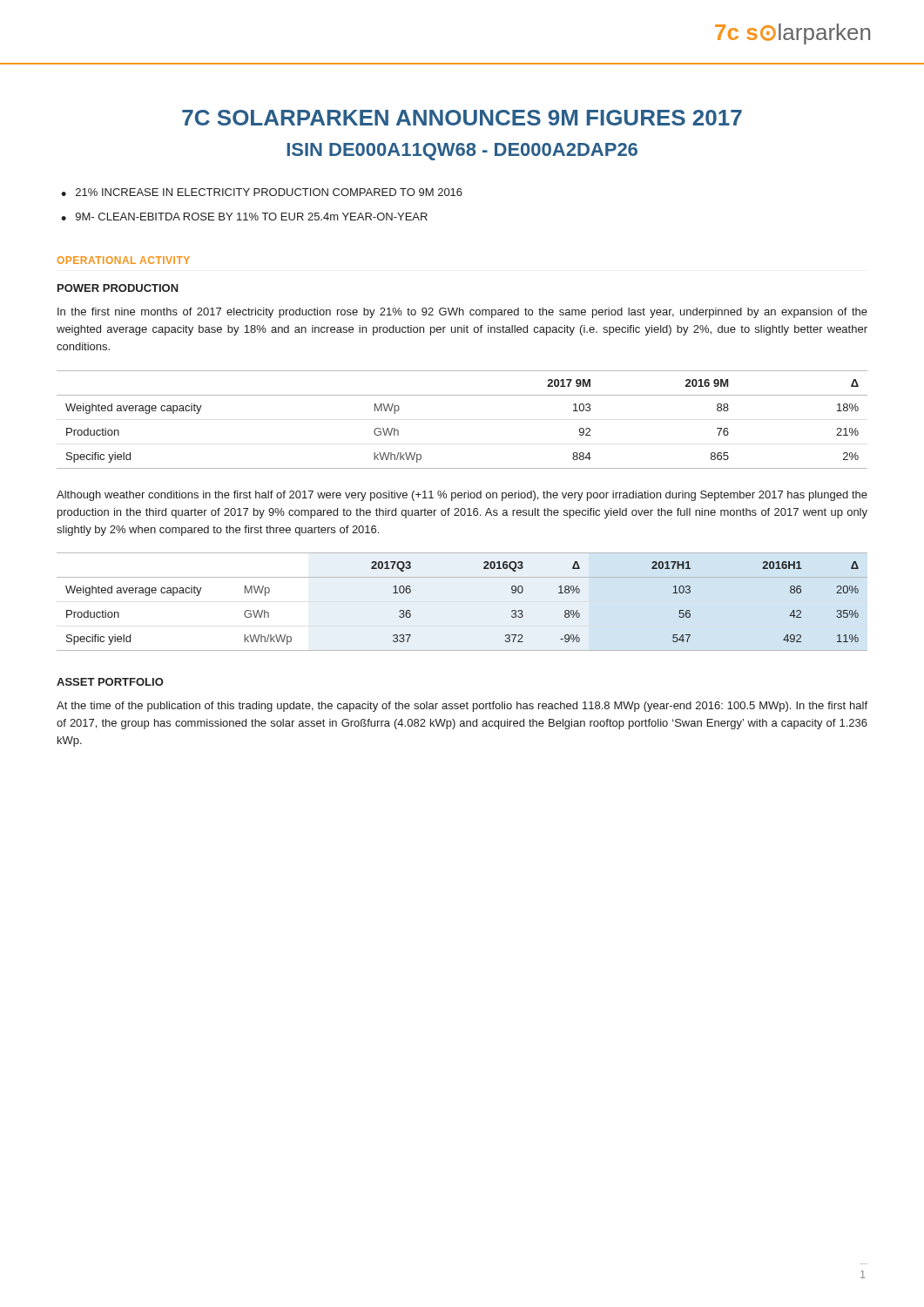Click where it says "POWER PRODUCTION"
The width and height of the screenshot is (924, 1307).
click(118, 288)
